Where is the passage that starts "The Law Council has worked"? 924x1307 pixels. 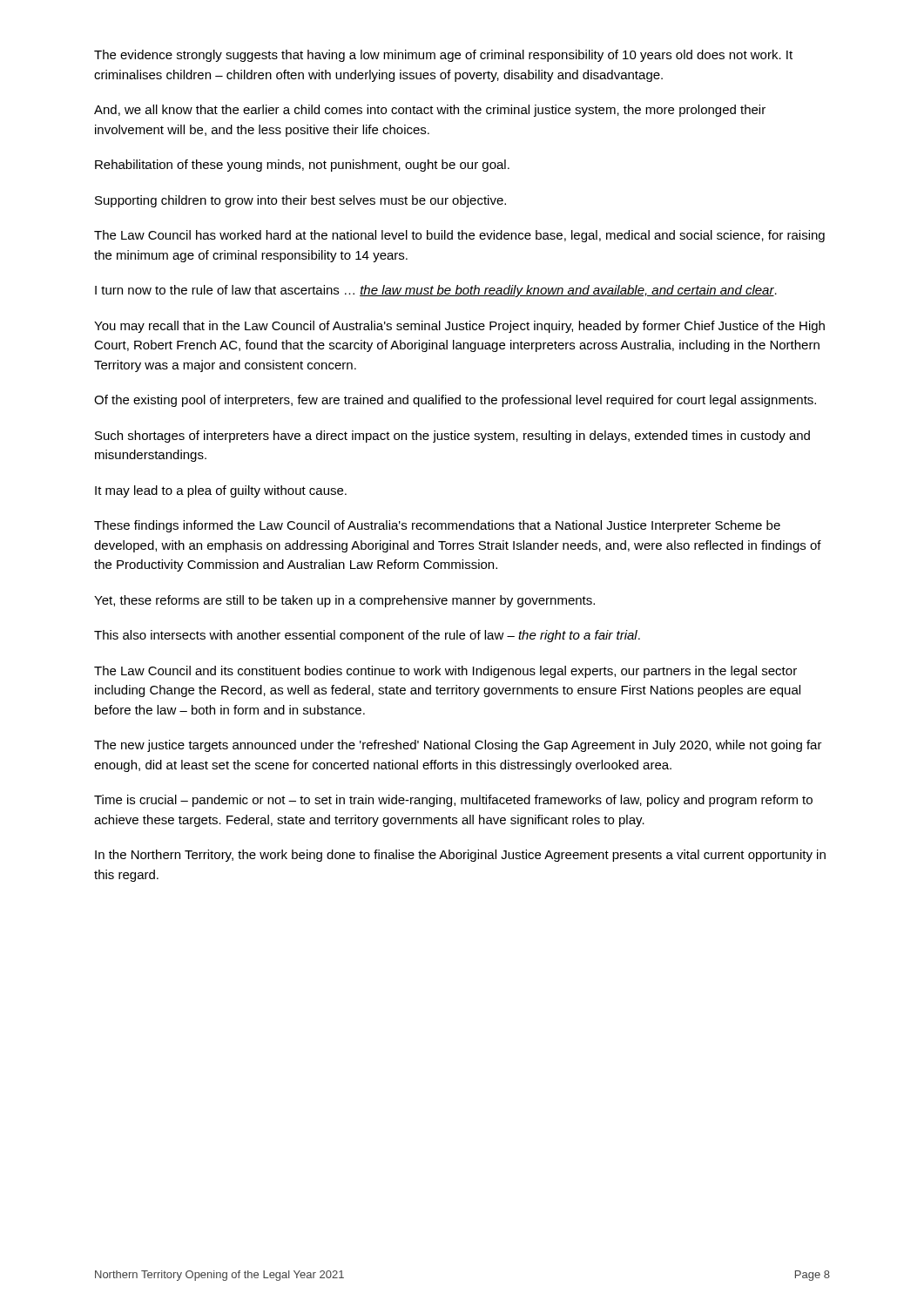click(x=460, y=245)
